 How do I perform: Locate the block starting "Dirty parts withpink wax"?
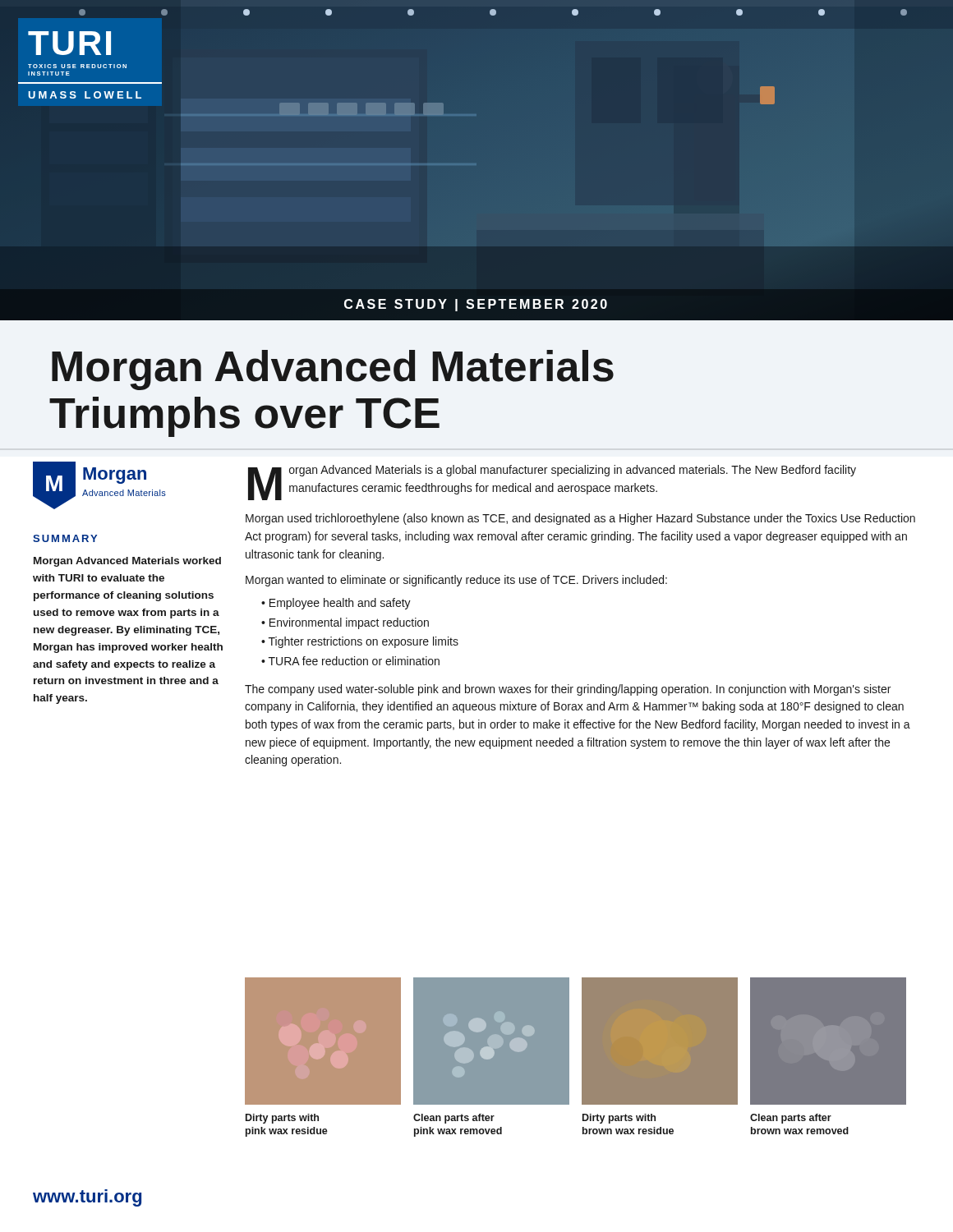[286, 1125]
